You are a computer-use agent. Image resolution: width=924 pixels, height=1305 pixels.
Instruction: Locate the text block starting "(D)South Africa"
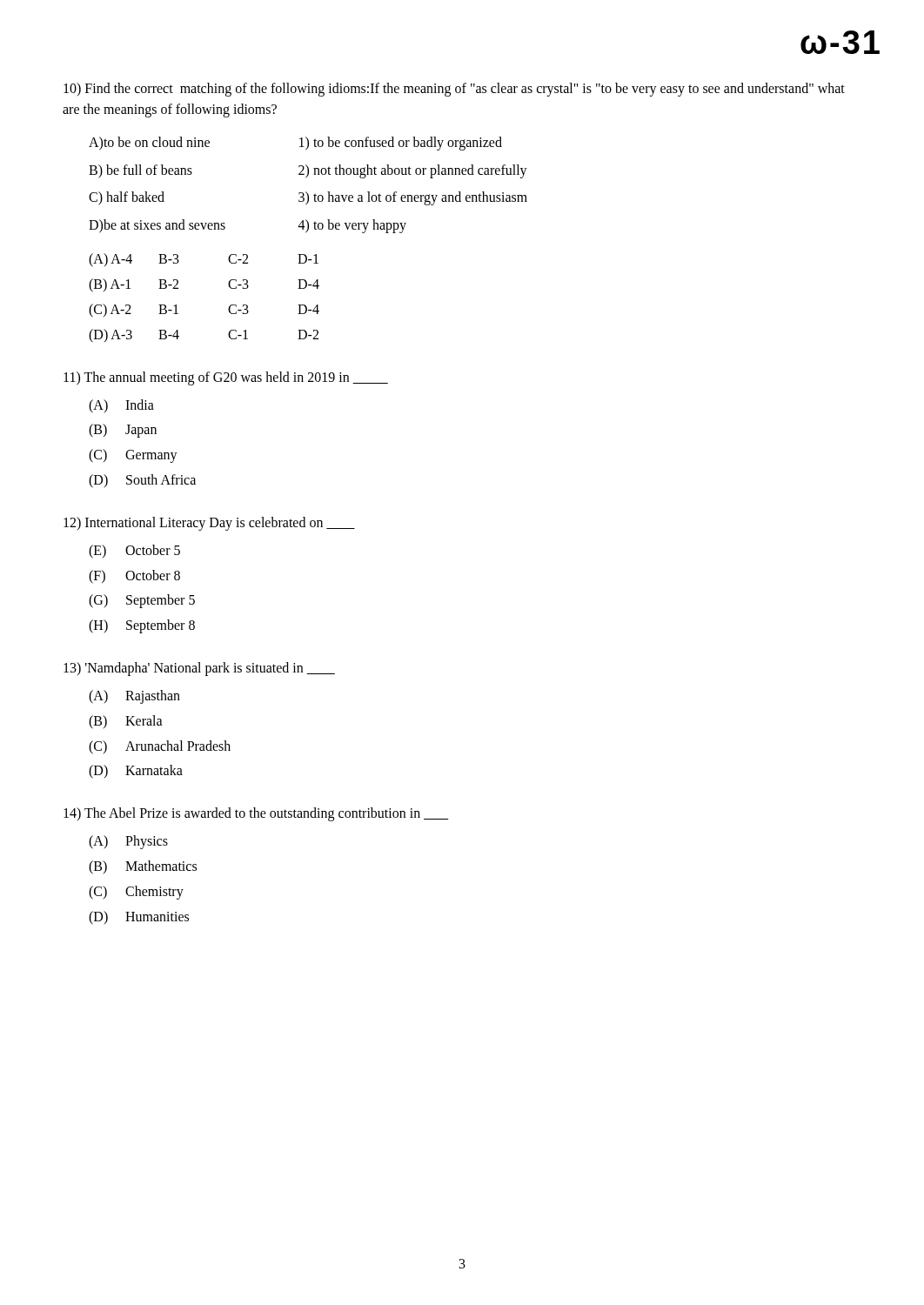[142, 481]
